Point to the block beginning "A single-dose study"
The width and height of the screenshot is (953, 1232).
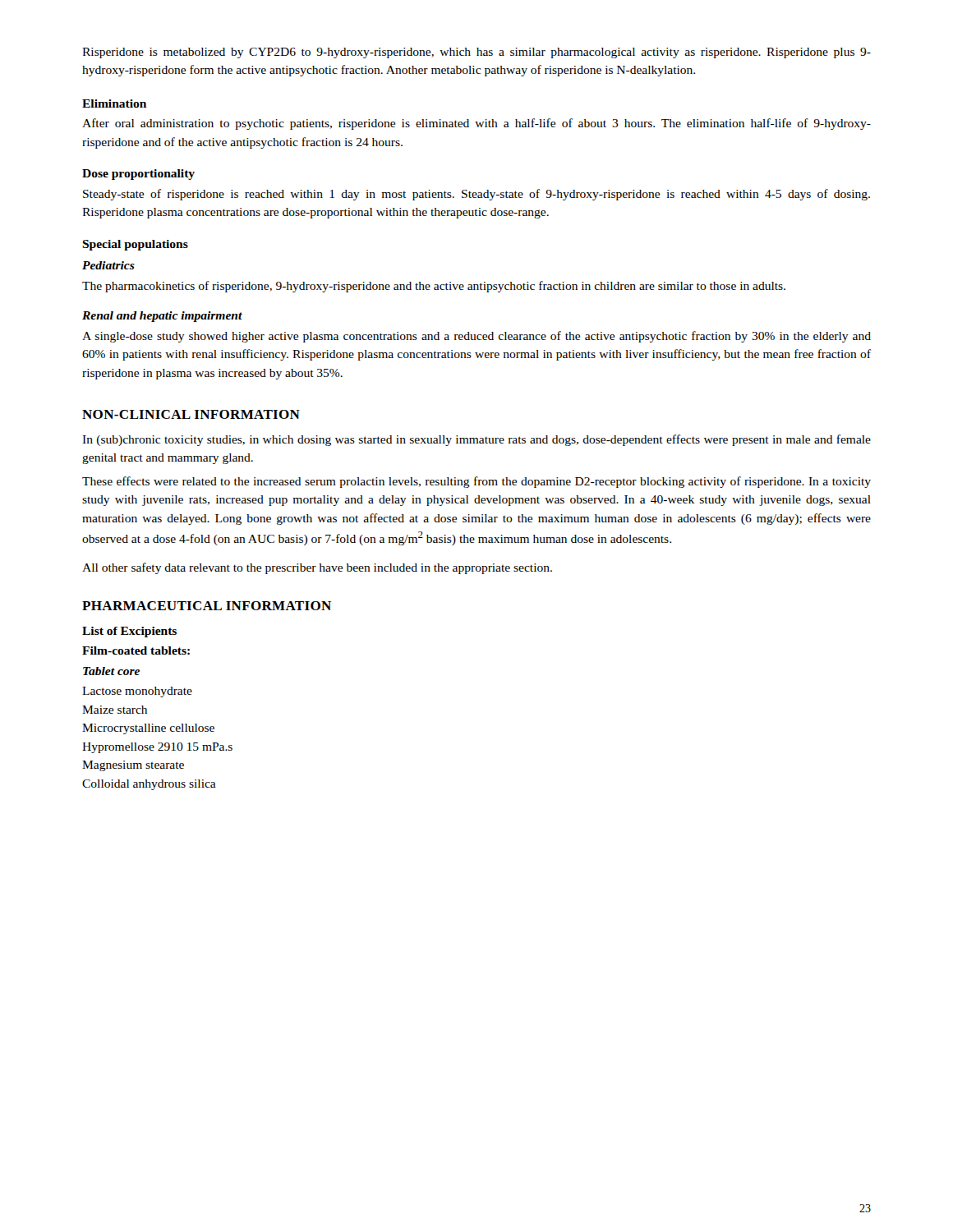coord(476,354)
